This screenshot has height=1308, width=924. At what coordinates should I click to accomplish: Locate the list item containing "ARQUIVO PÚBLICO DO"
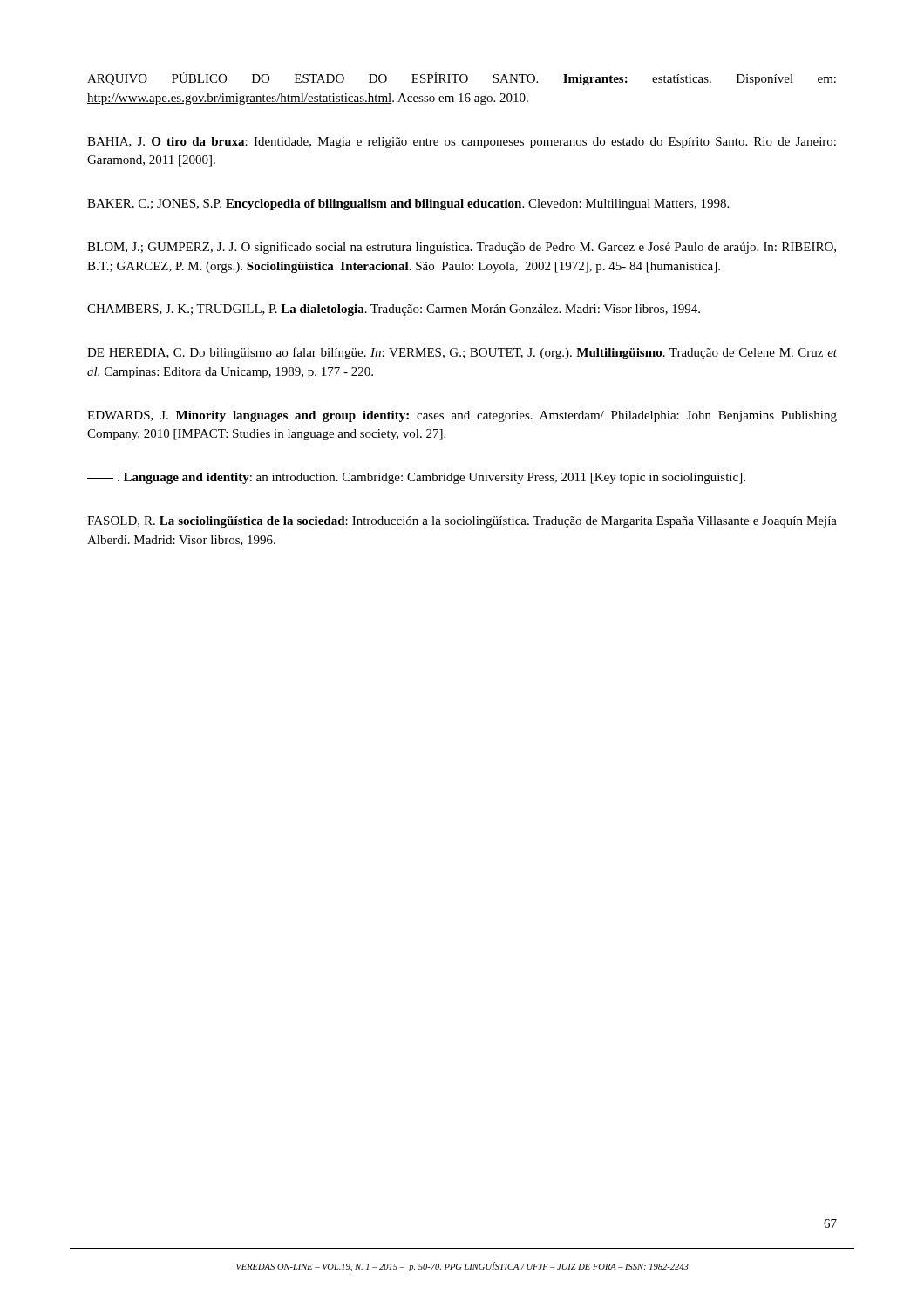462,88
